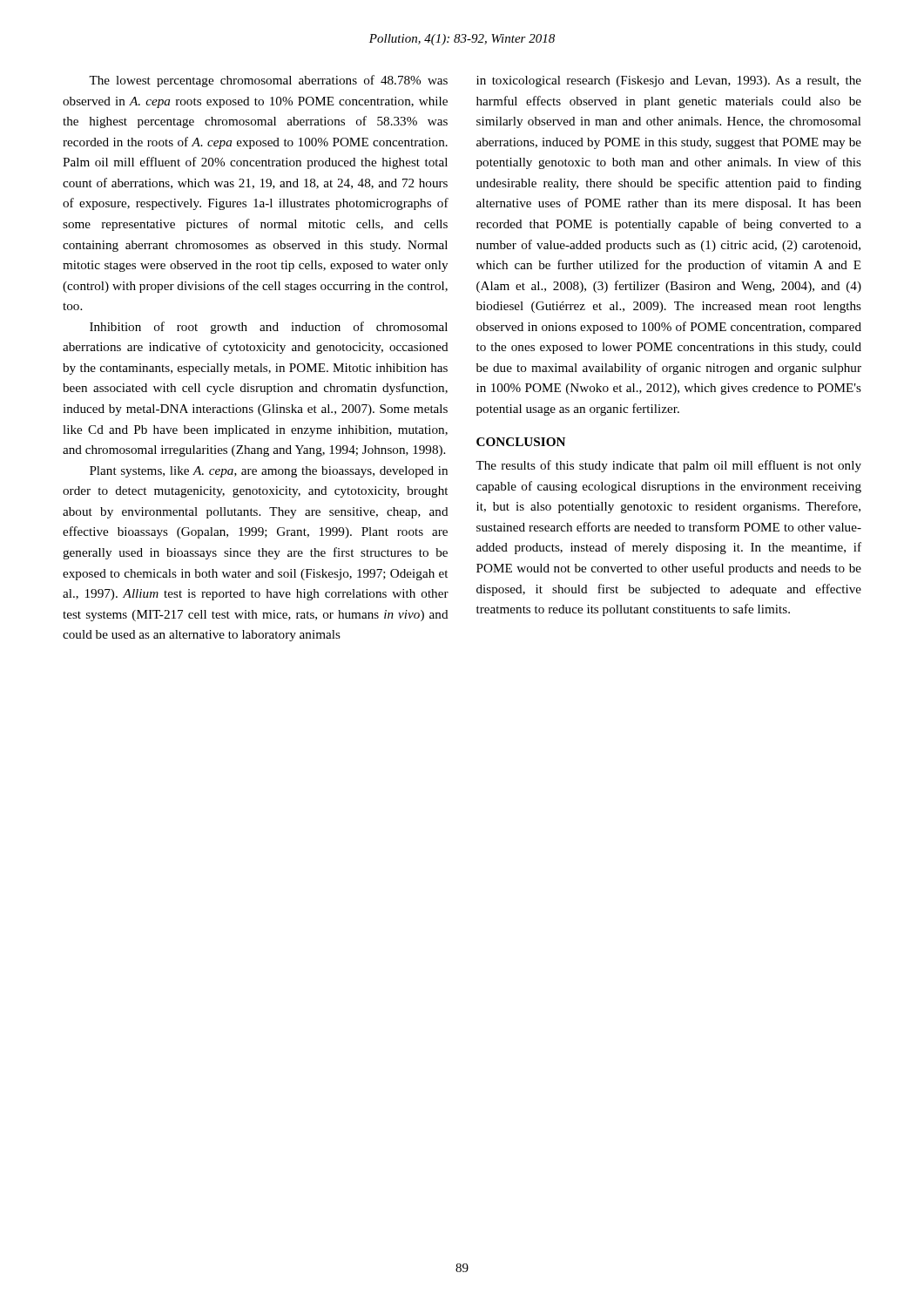Click on the text block containing "Plant systems, like A. cepa, are"
The height and width of the screenshot is (1307, 924).
255,552
